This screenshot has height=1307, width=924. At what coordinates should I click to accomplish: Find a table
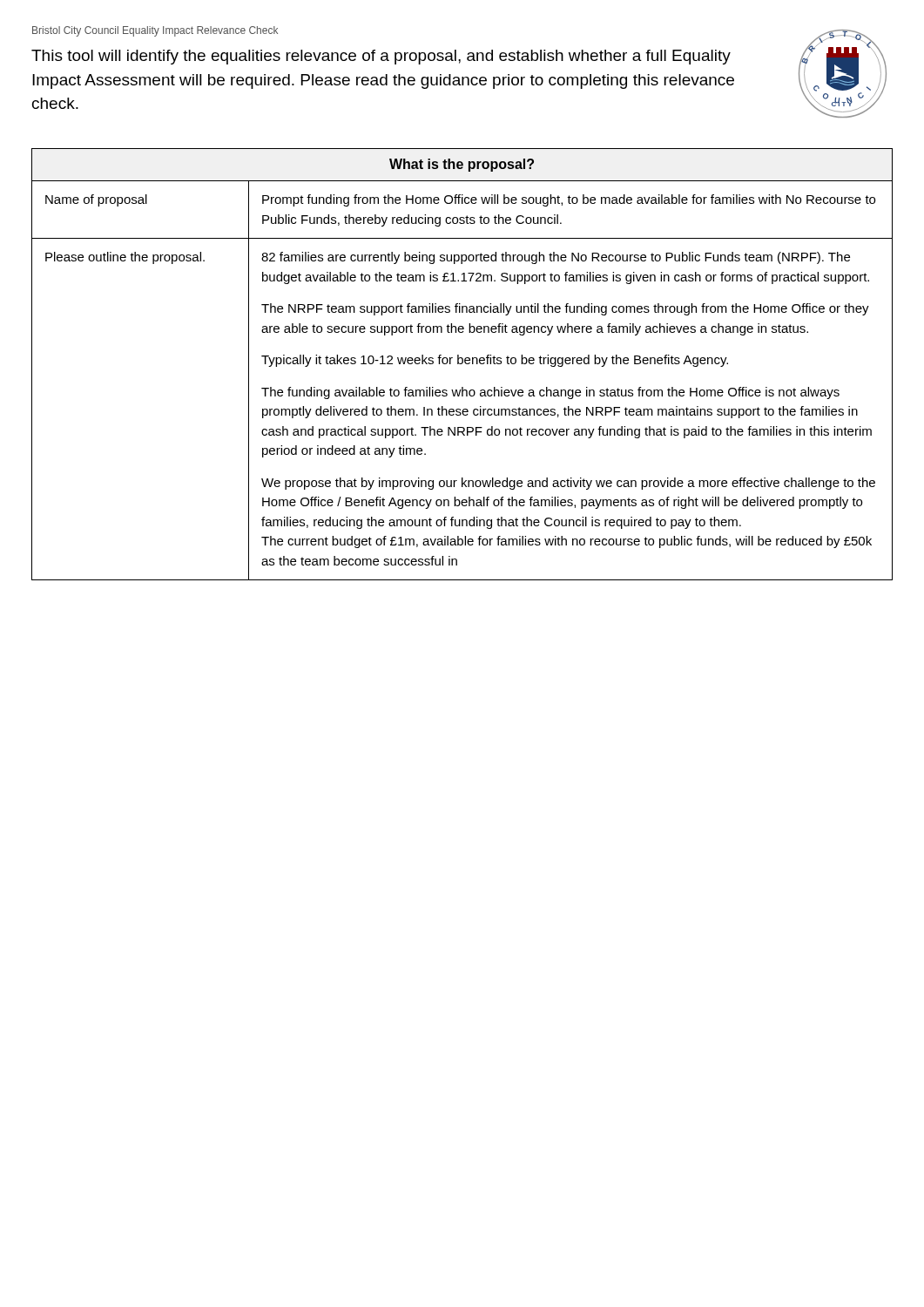(x=462, y=364)
